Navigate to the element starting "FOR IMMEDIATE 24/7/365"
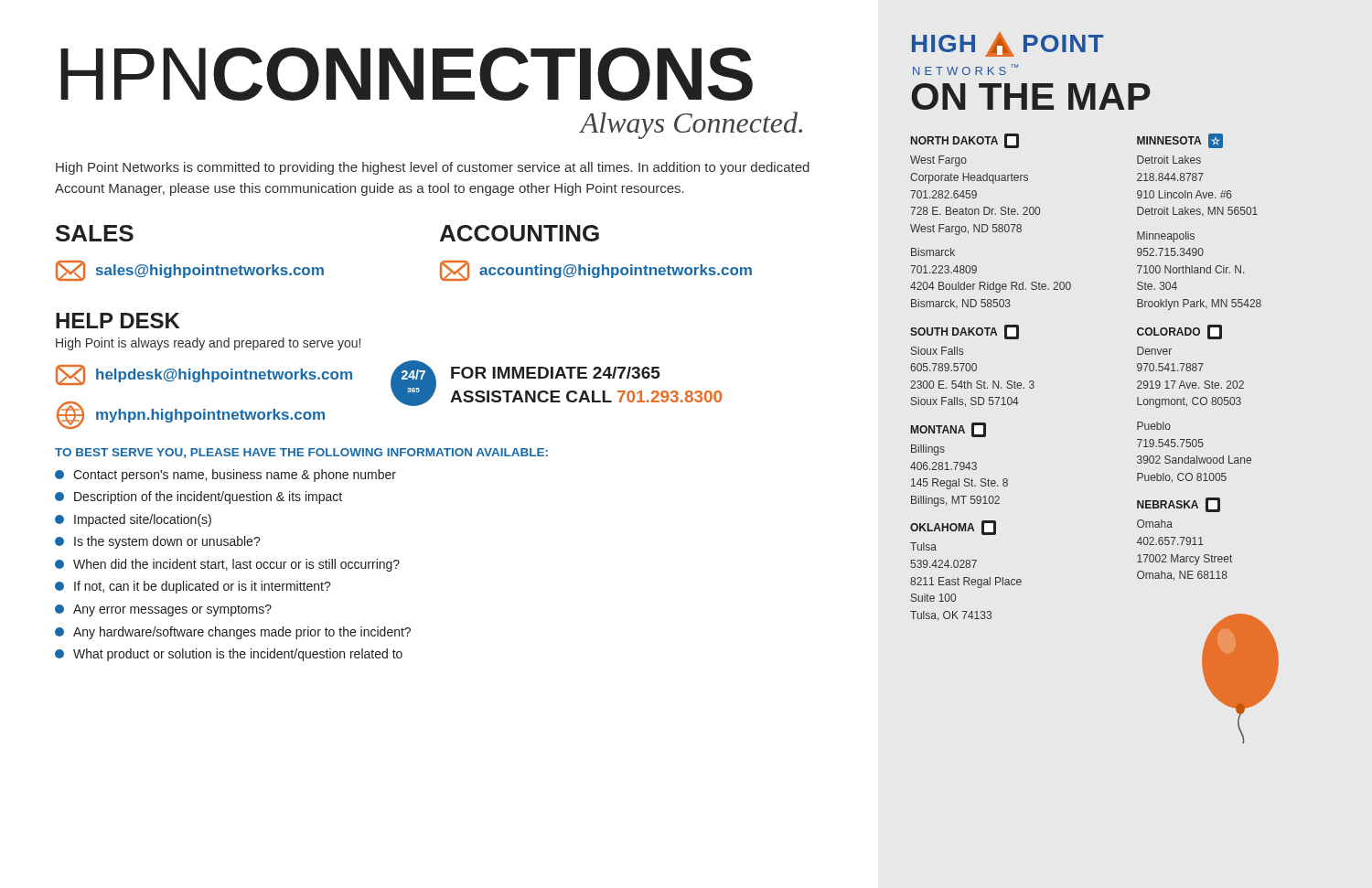The width and height of the screenshot is (1372, 888). point(586,384)
